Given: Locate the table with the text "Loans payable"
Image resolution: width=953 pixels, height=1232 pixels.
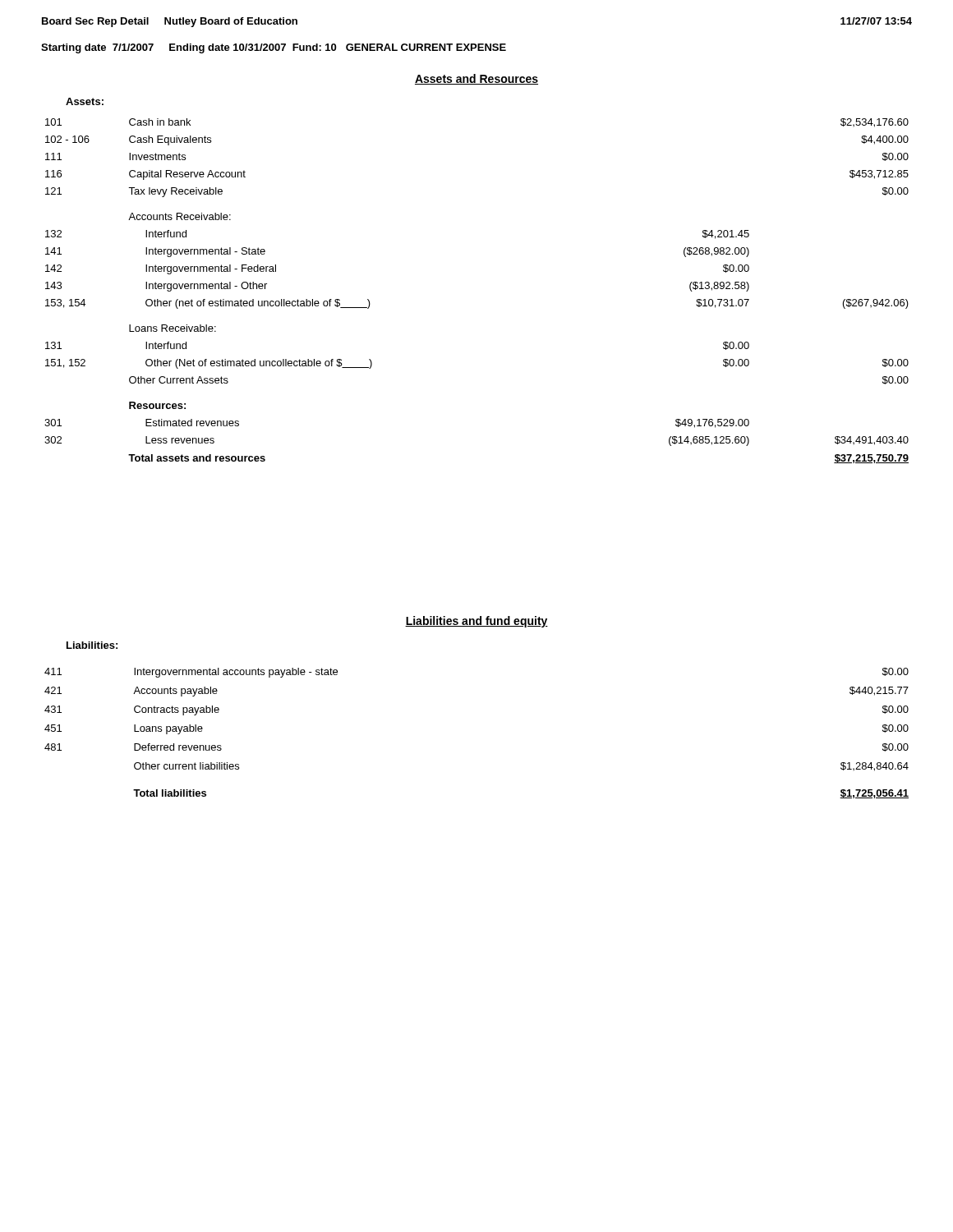Looking at the screenshot, I should point(476,732).
